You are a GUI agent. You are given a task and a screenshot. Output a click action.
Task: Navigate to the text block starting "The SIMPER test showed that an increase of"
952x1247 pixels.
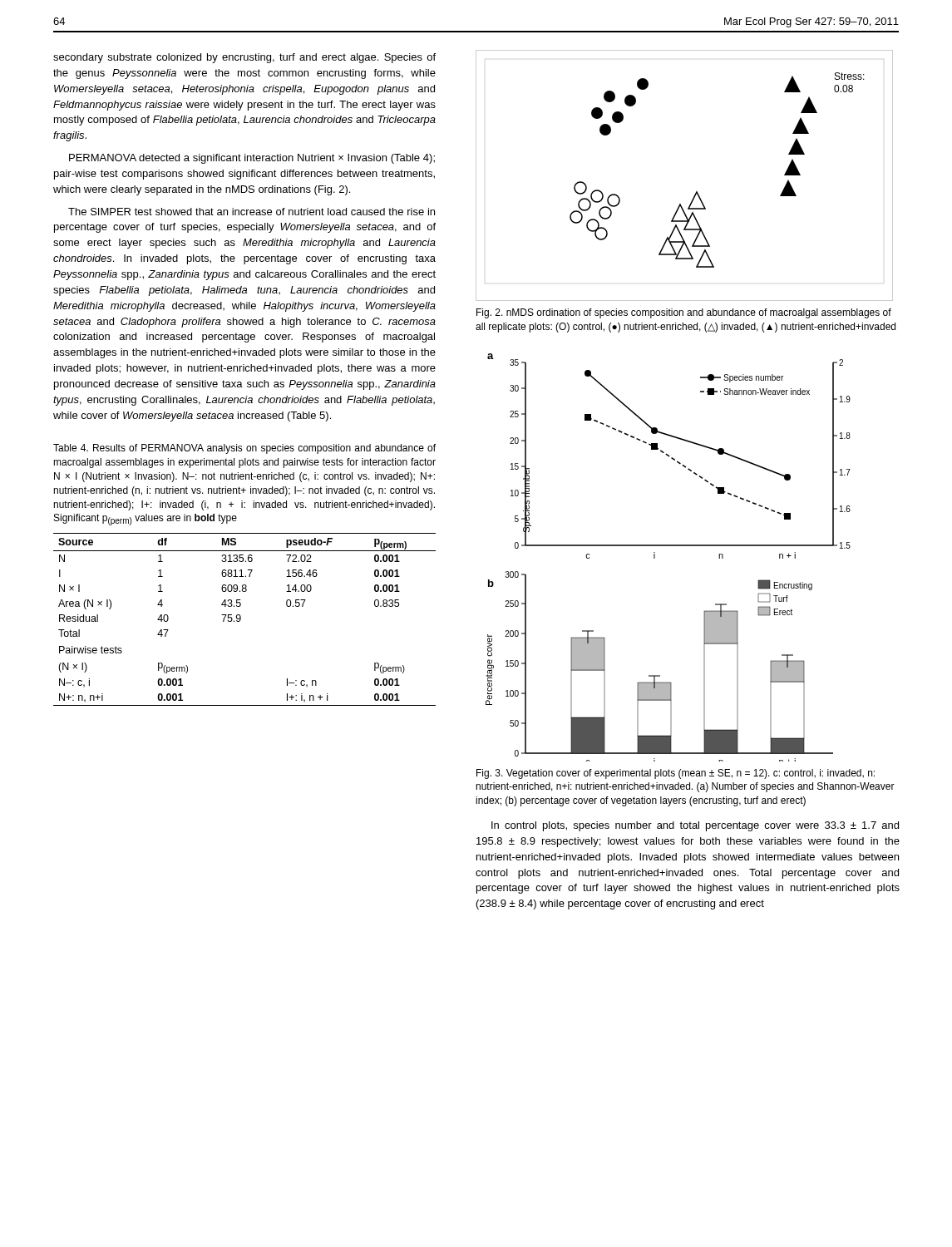[244, 314]
